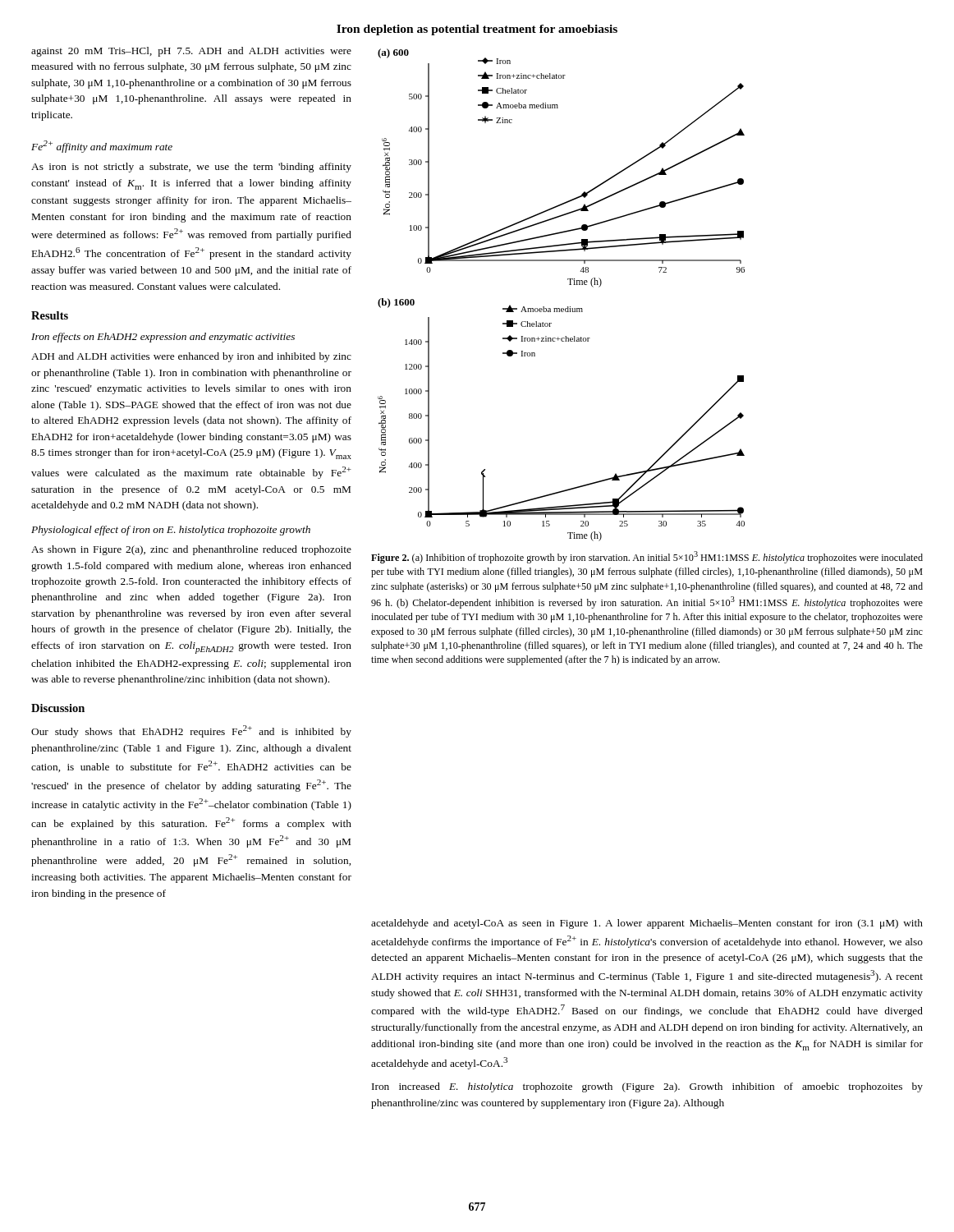Select the passage starting "As shown in Figure"

[x=191, y=614]
